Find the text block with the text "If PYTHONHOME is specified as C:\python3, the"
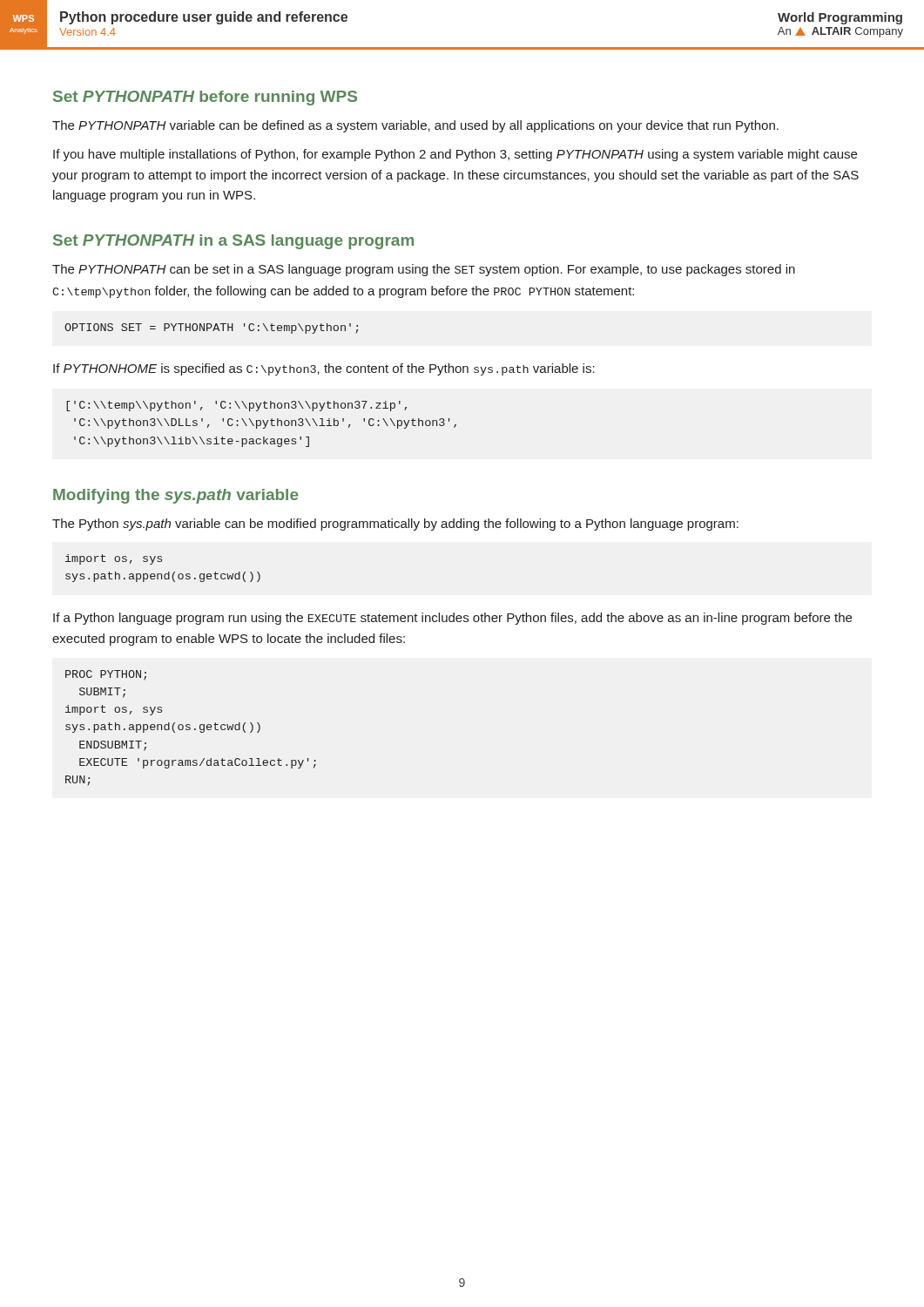Viewport: 924px width, 1307px height. [324, 369]
